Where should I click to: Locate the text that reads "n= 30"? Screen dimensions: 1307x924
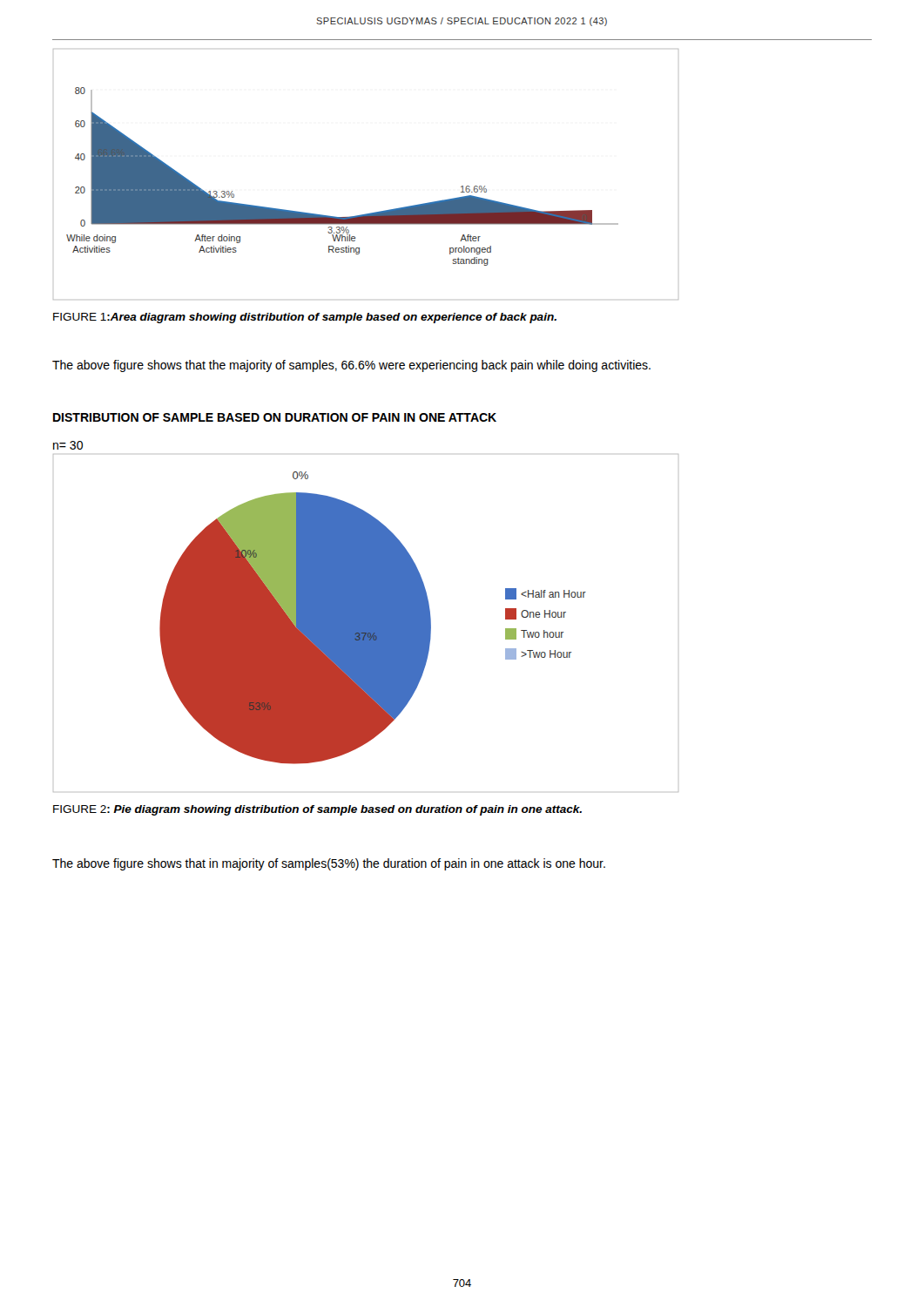pos(68,445)
